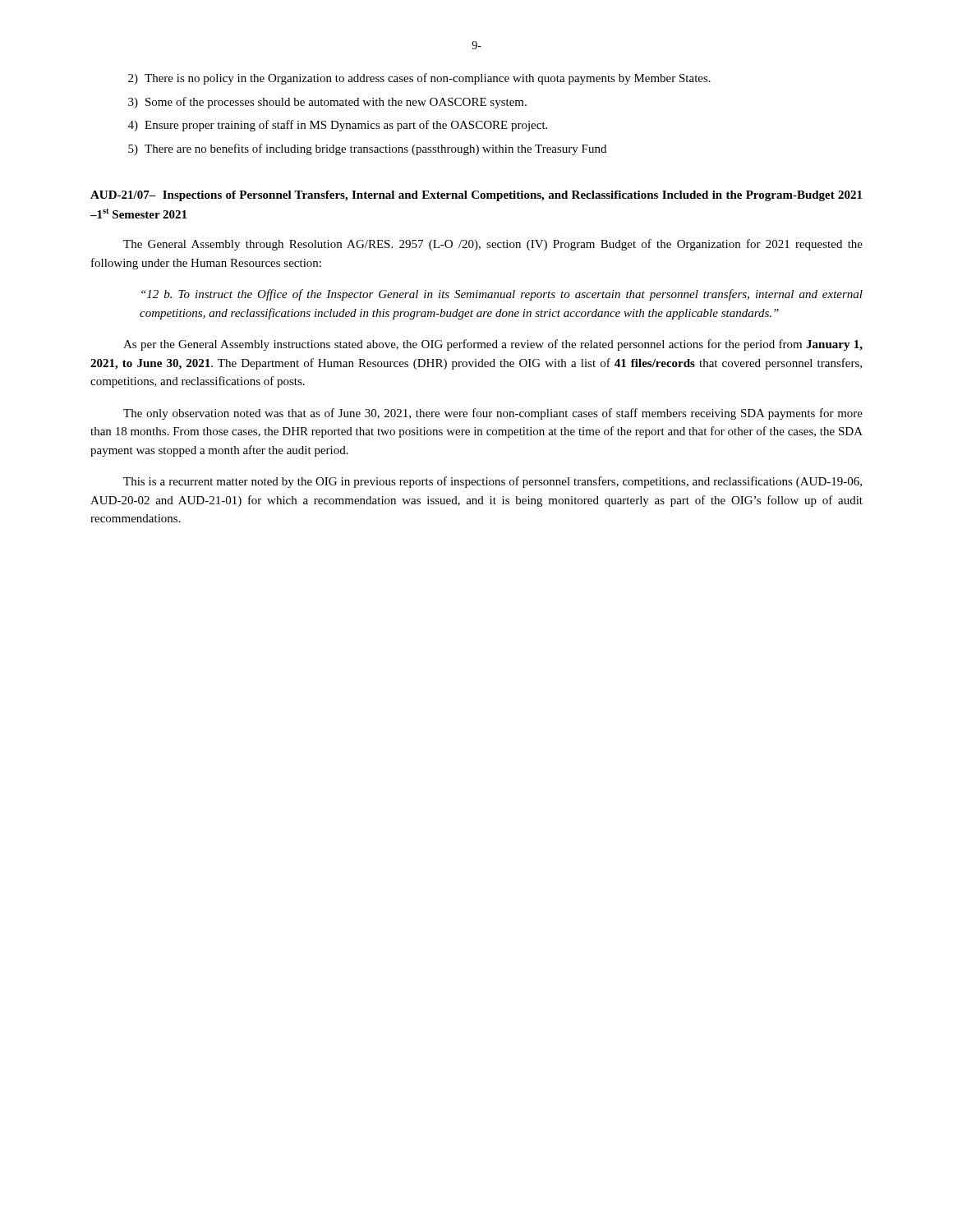Select the text block with the text "This is a recurrent matter noted by"
This screenshot has width=953, height=1232.
[x=476, y=500]
